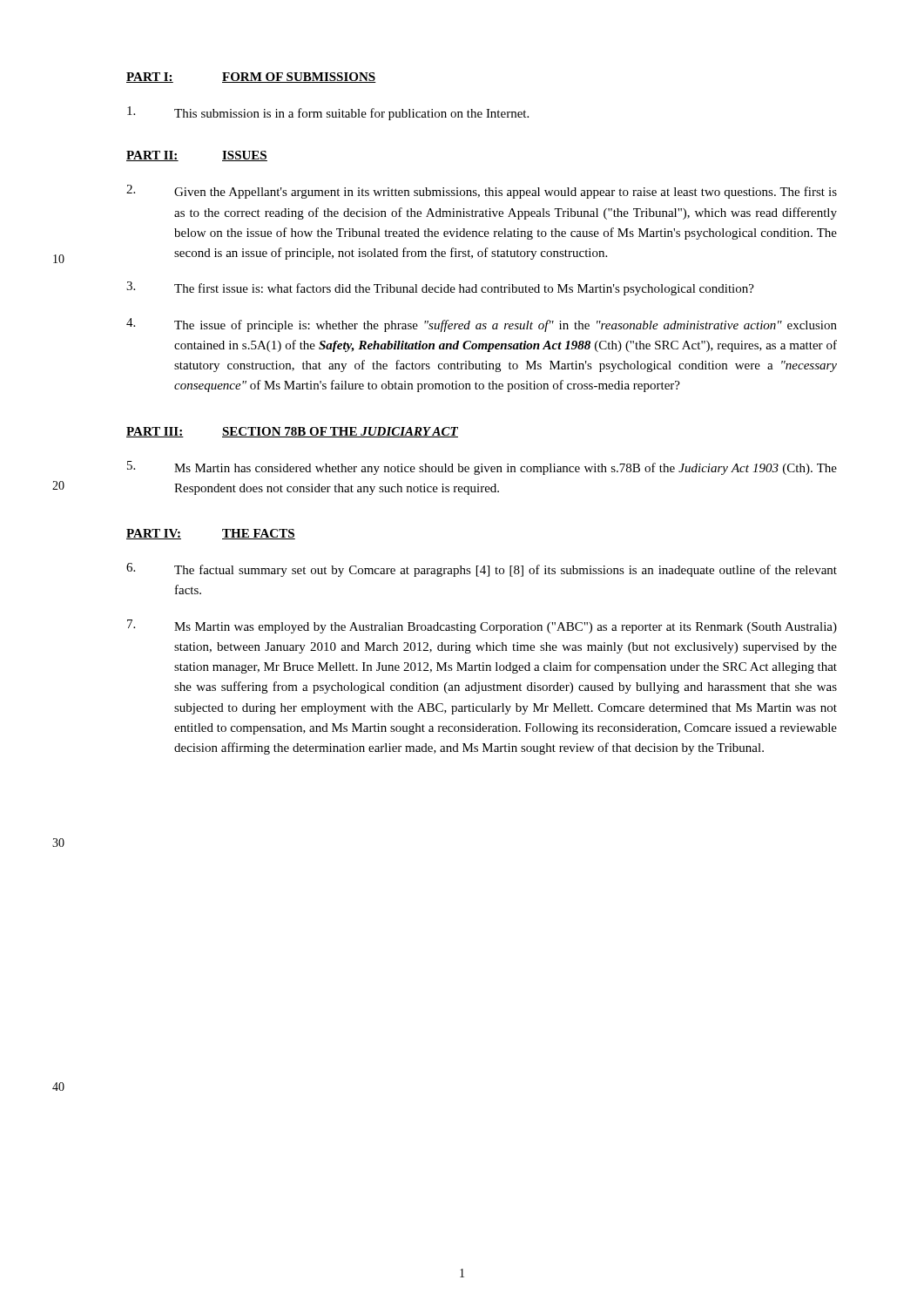
Task: Point to the text starting "PART II: ISSUES"
Action: (x=150, y=155)
